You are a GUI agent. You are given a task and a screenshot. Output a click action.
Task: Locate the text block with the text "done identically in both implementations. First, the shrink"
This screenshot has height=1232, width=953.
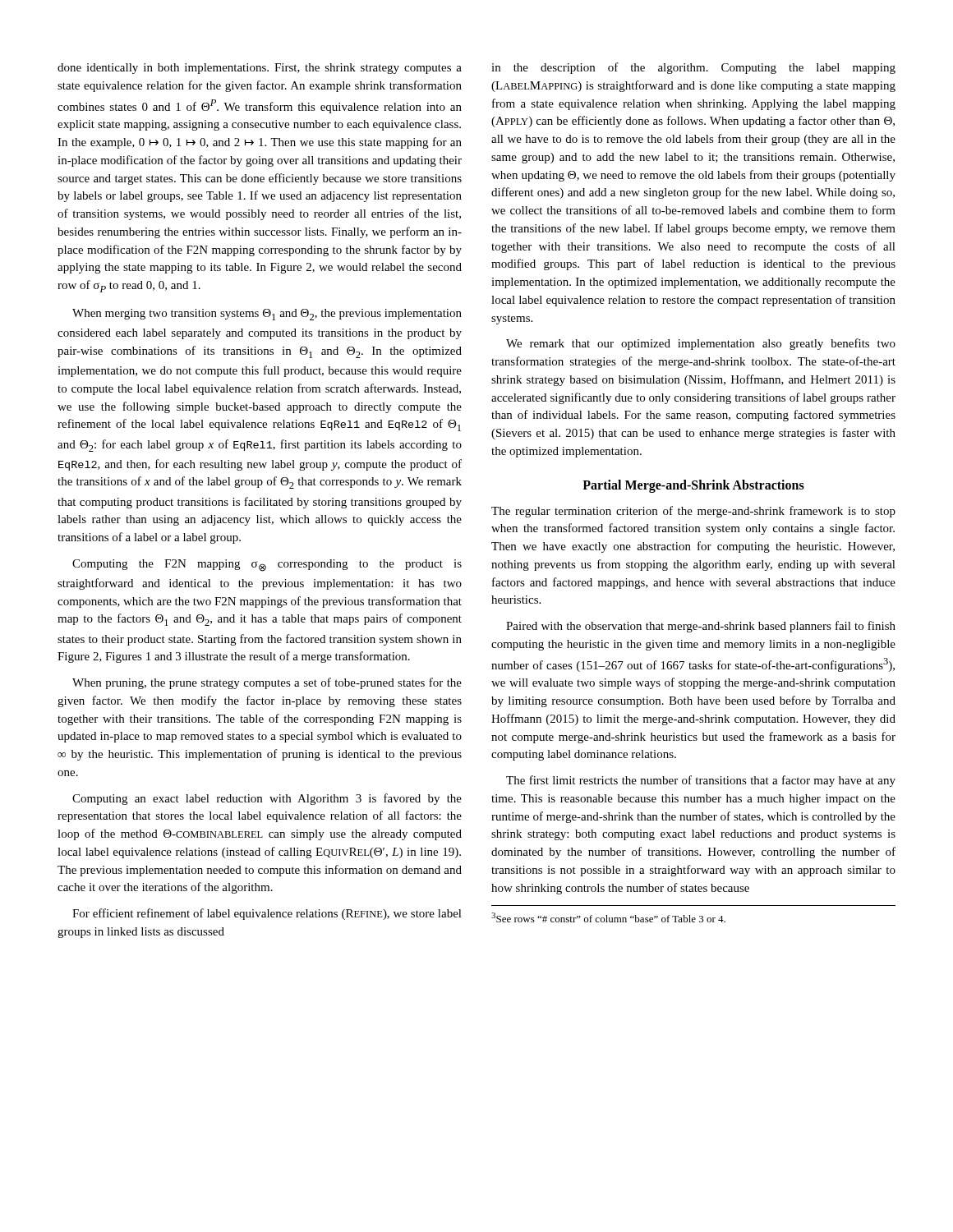point(260,178)
